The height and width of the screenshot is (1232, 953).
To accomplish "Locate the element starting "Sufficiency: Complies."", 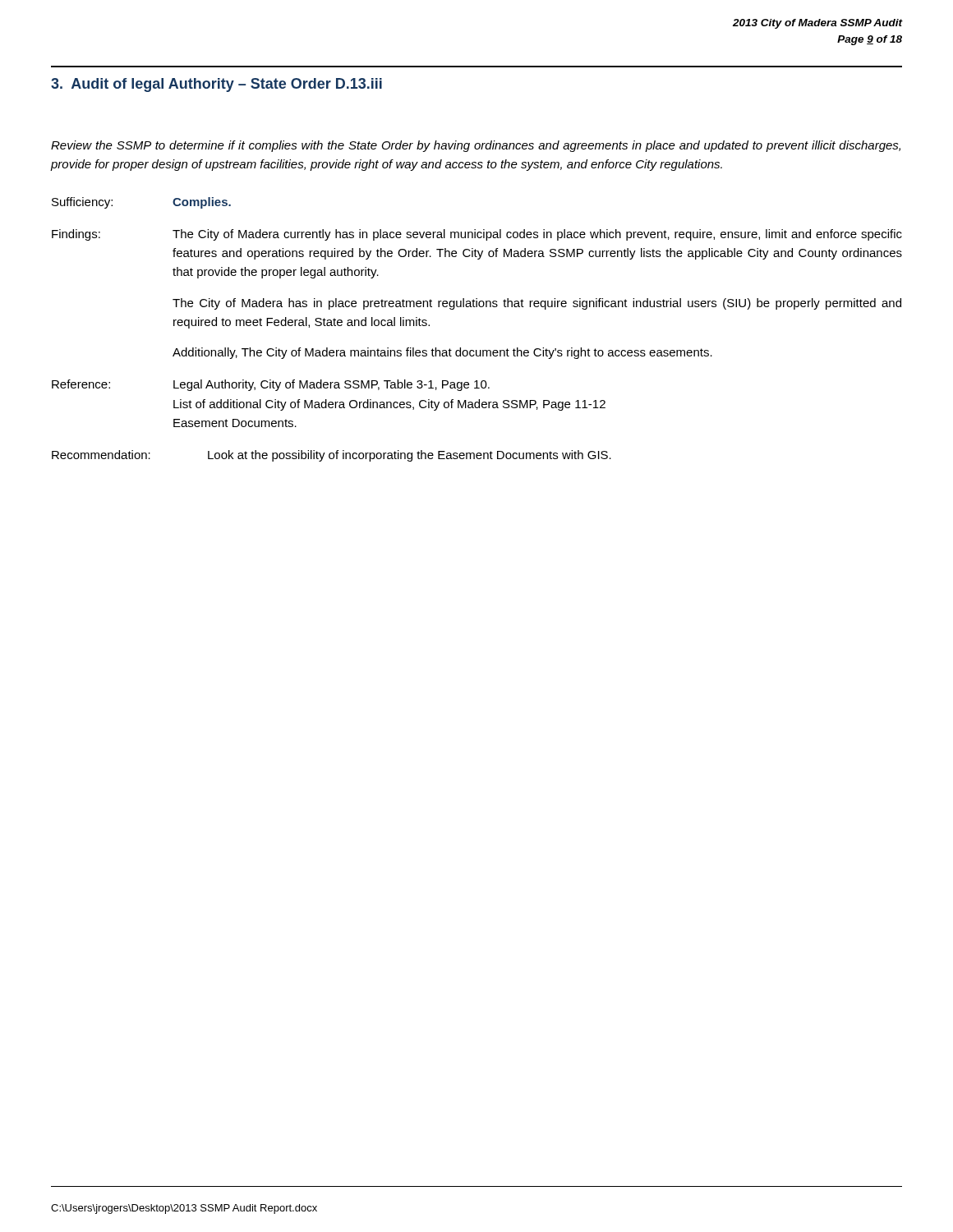I will coord(83,202).
